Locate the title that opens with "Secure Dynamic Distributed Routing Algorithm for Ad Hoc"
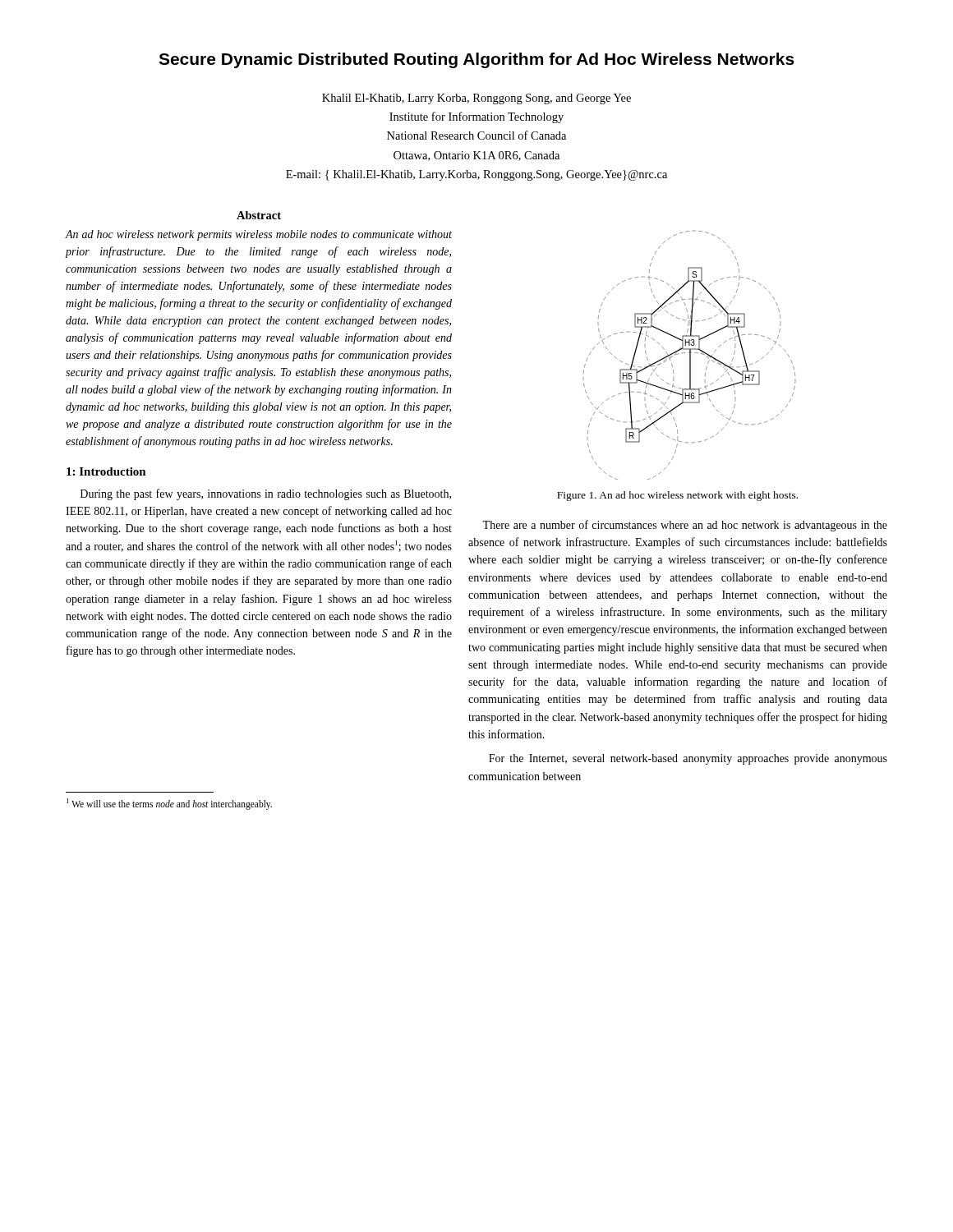The width and height of the screenshot is (953, 1232). point(476,59)
